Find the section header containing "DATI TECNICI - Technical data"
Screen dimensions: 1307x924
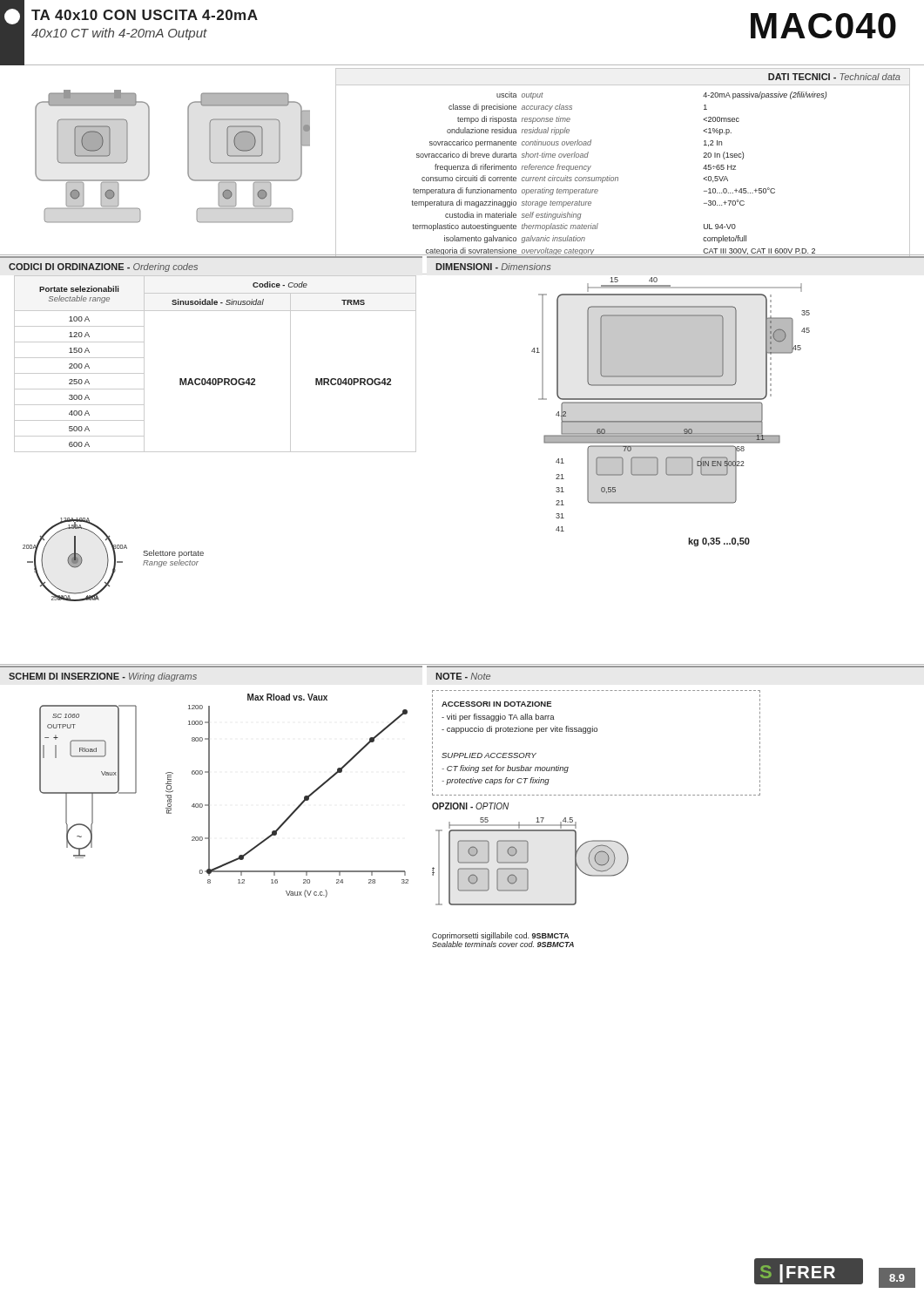pyautogui.click(x=834, y=77)
